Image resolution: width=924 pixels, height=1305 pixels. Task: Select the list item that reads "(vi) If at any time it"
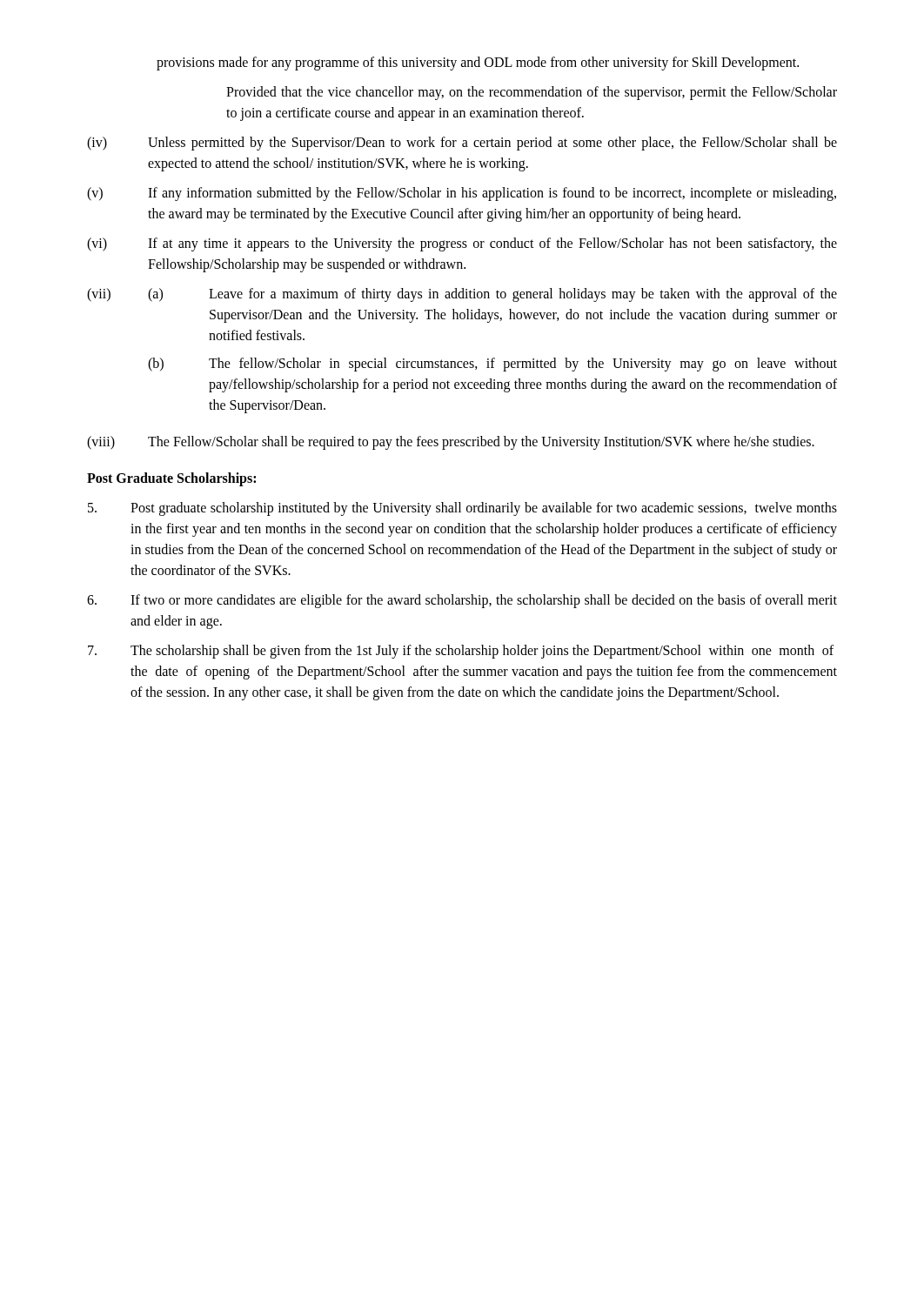point(462,254)
